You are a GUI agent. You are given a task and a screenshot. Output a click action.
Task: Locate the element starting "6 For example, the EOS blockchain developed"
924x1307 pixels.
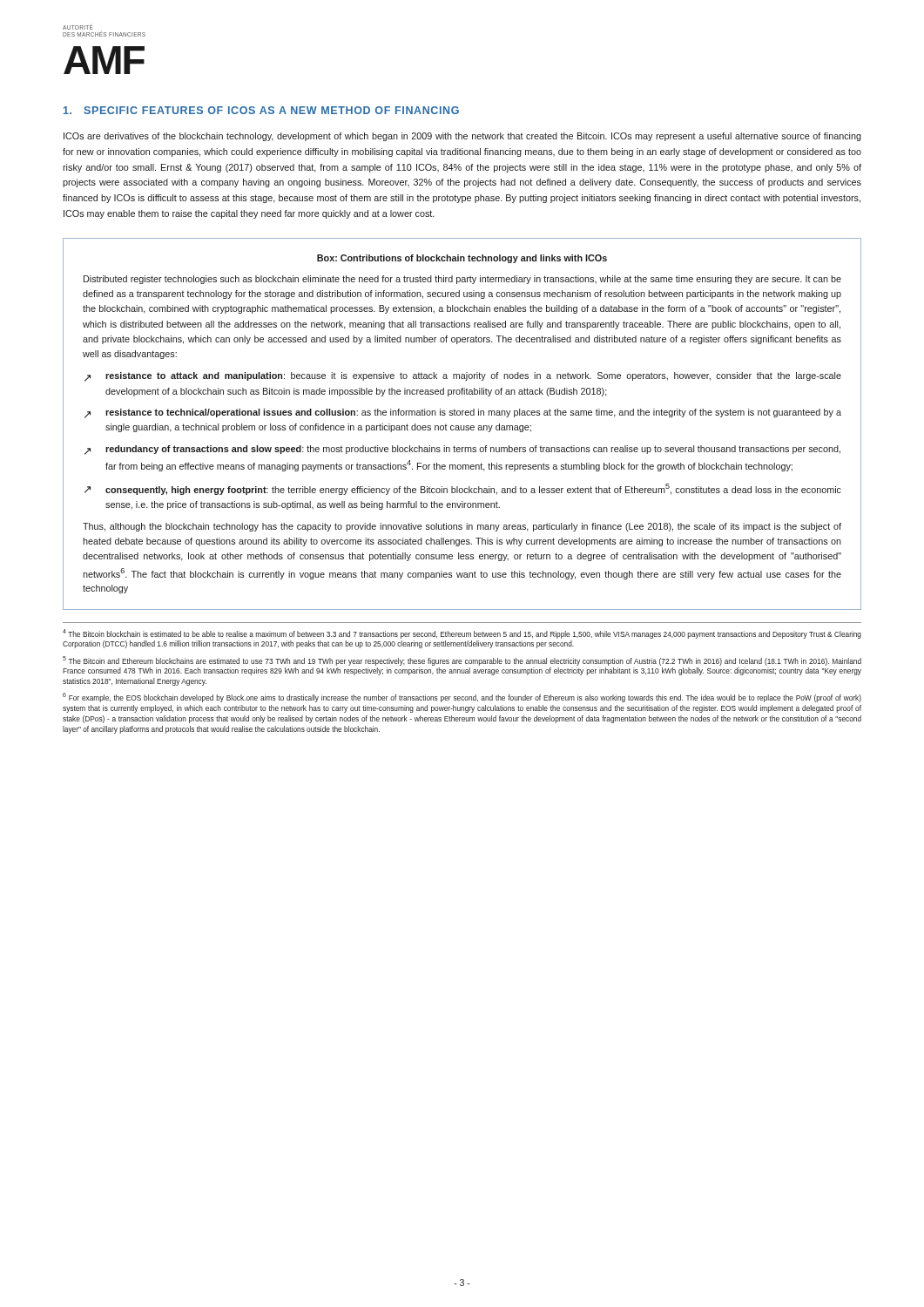click(x=462, y=713)
